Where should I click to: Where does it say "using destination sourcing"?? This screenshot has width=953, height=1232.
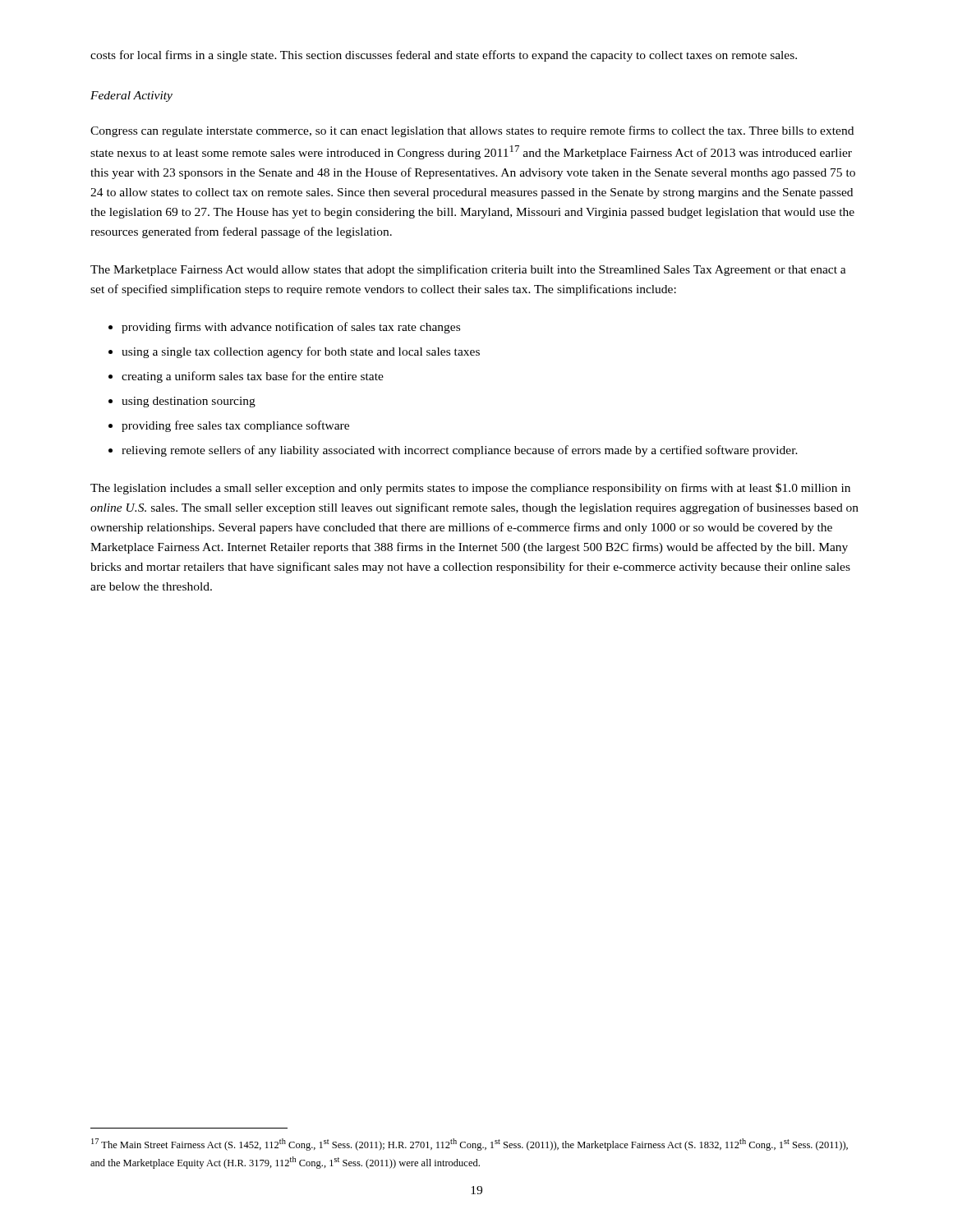pyautogui.click(x=188, y=401)
